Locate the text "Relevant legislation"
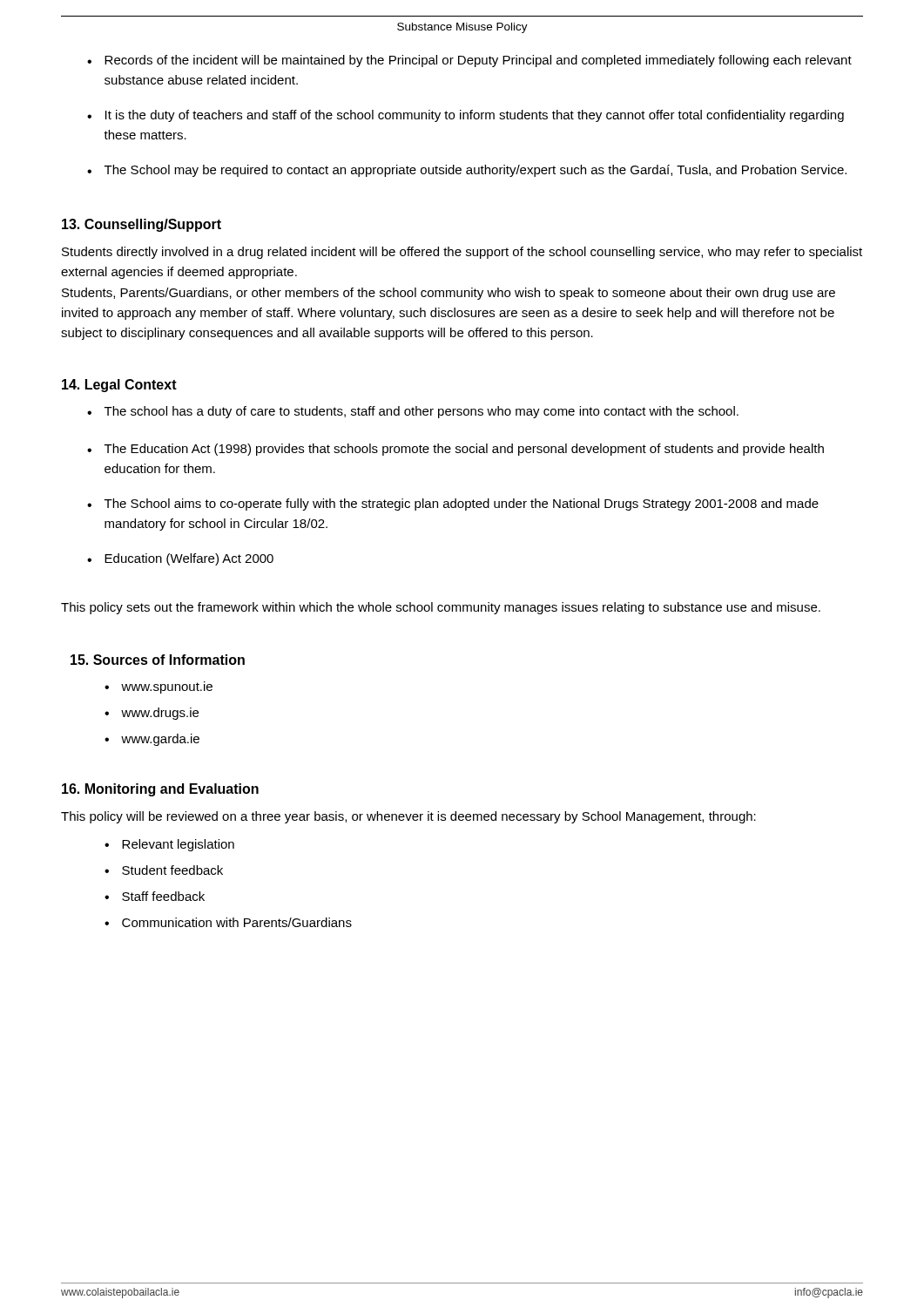Screen dimensions: 1307x924 tap(178, 845)
